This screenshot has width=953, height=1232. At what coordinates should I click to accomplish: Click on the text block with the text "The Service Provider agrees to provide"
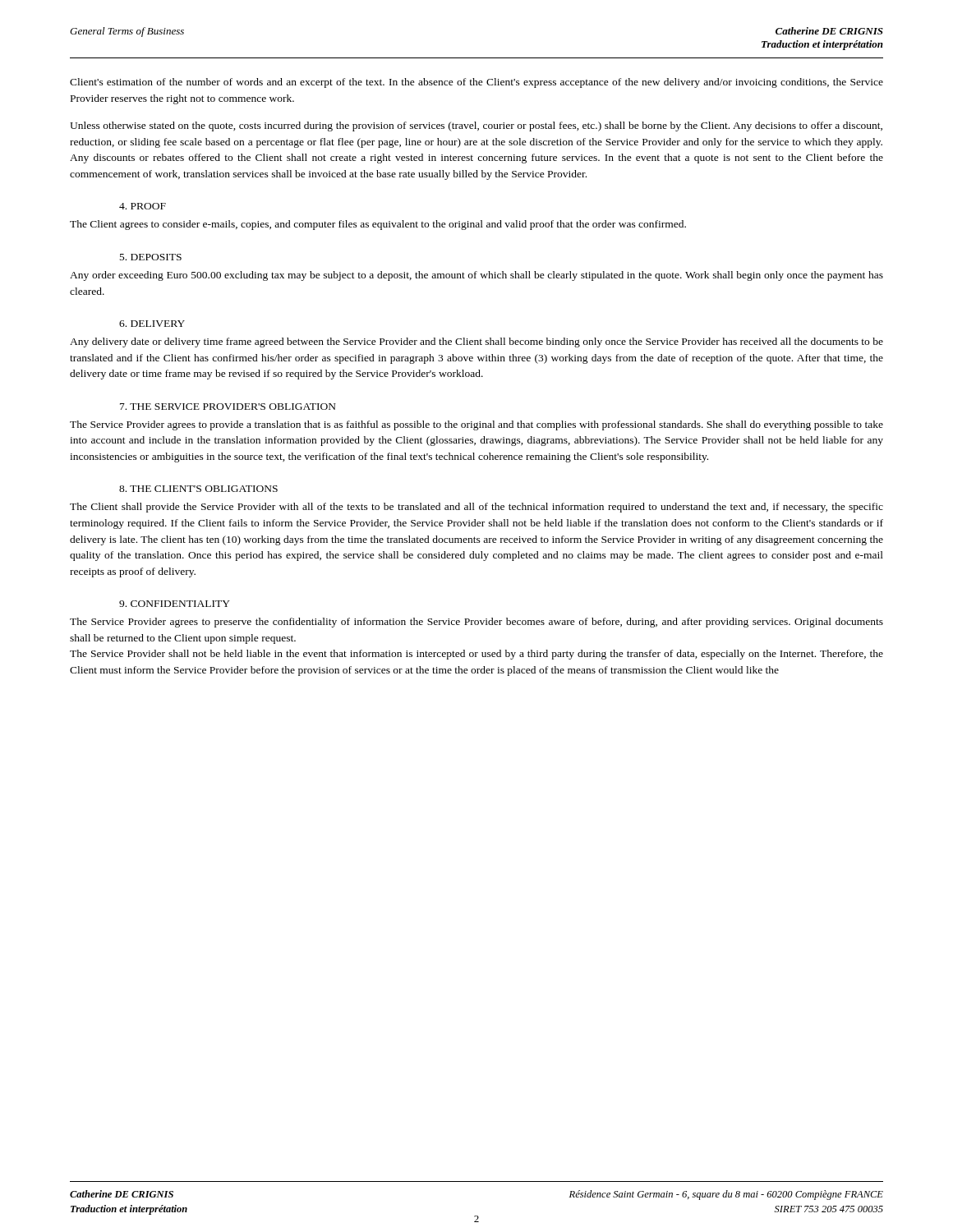pyautogui.click(x=476, y=440)
